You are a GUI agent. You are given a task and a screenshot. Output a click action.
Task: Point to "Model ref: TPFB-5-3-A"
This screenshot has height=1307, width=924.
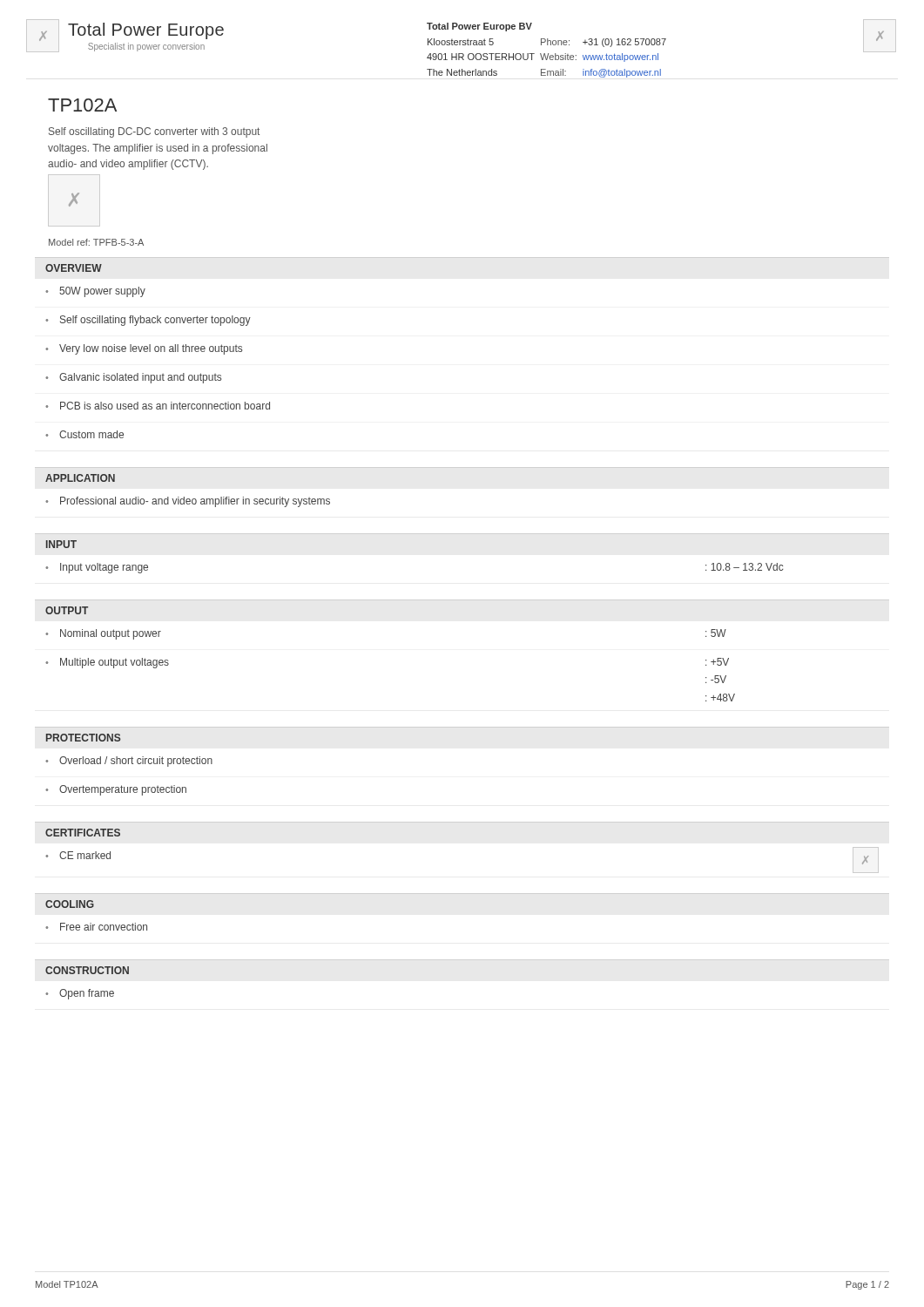pos(96,242)
